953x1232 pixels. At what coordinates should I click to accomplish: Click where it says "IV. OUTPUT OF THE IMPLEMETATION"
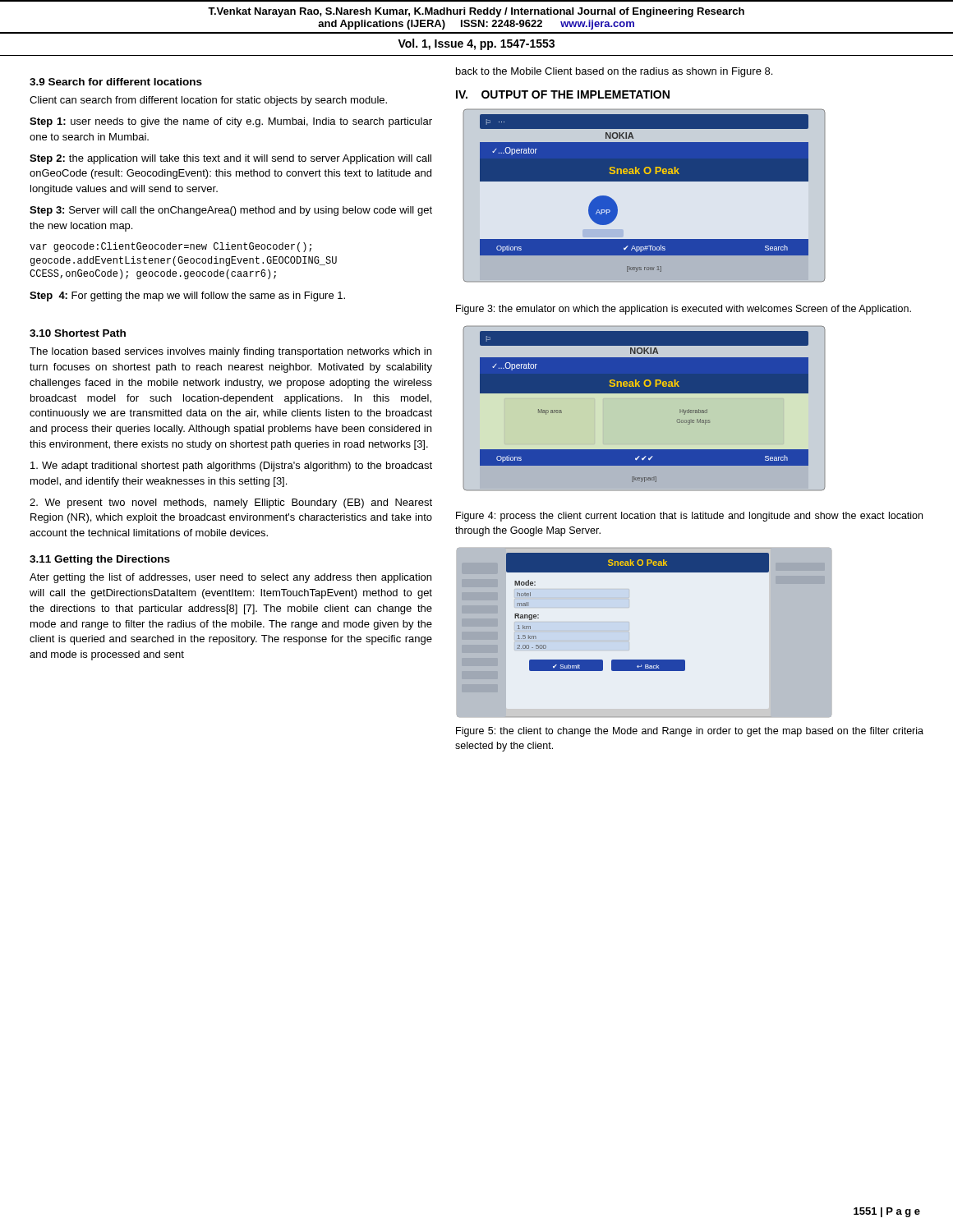[x=563, y=94]
